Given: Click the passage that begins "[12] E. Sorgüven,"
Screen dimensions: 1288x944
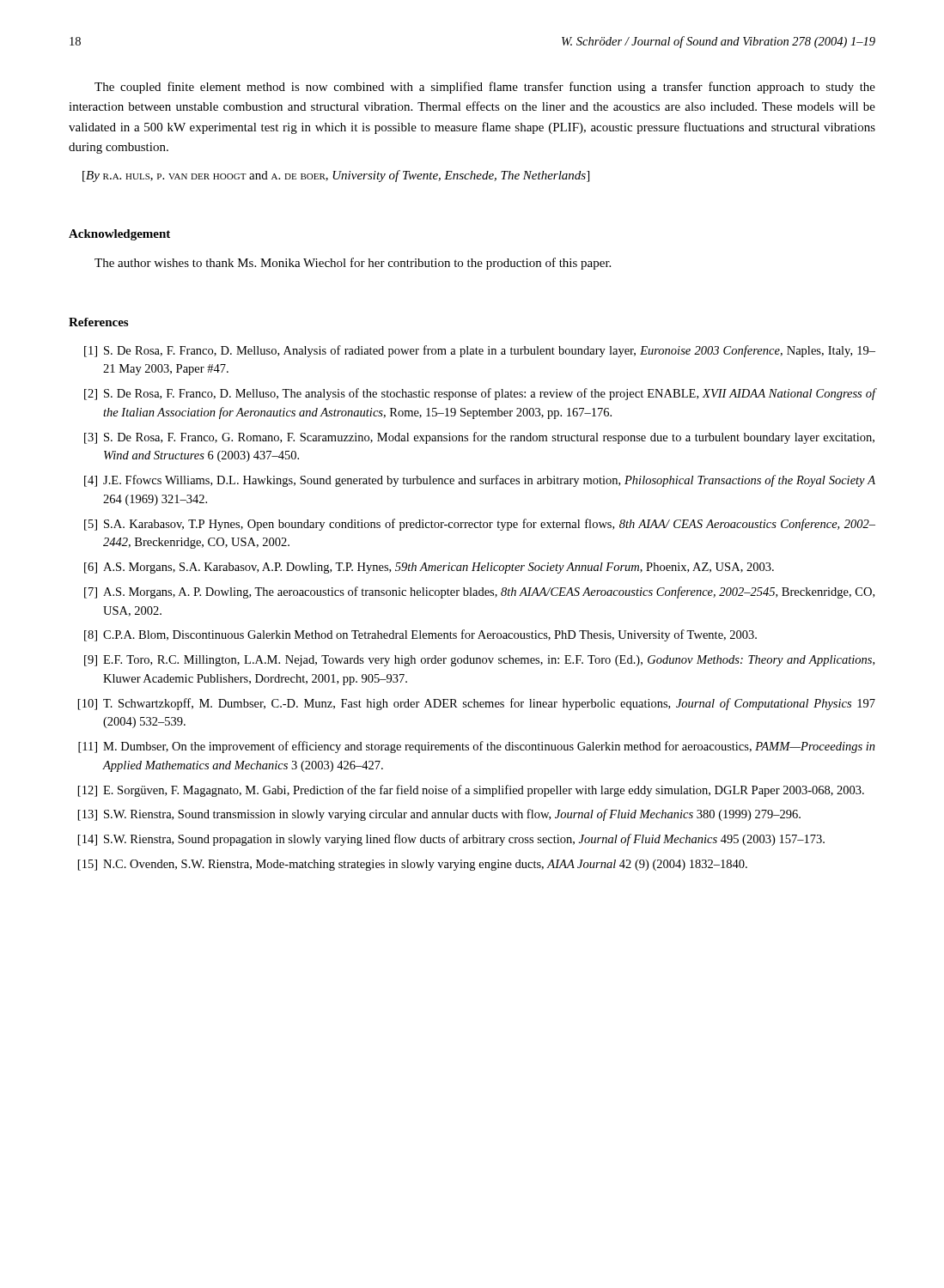Looking at the screenshot, I should 472,790.
